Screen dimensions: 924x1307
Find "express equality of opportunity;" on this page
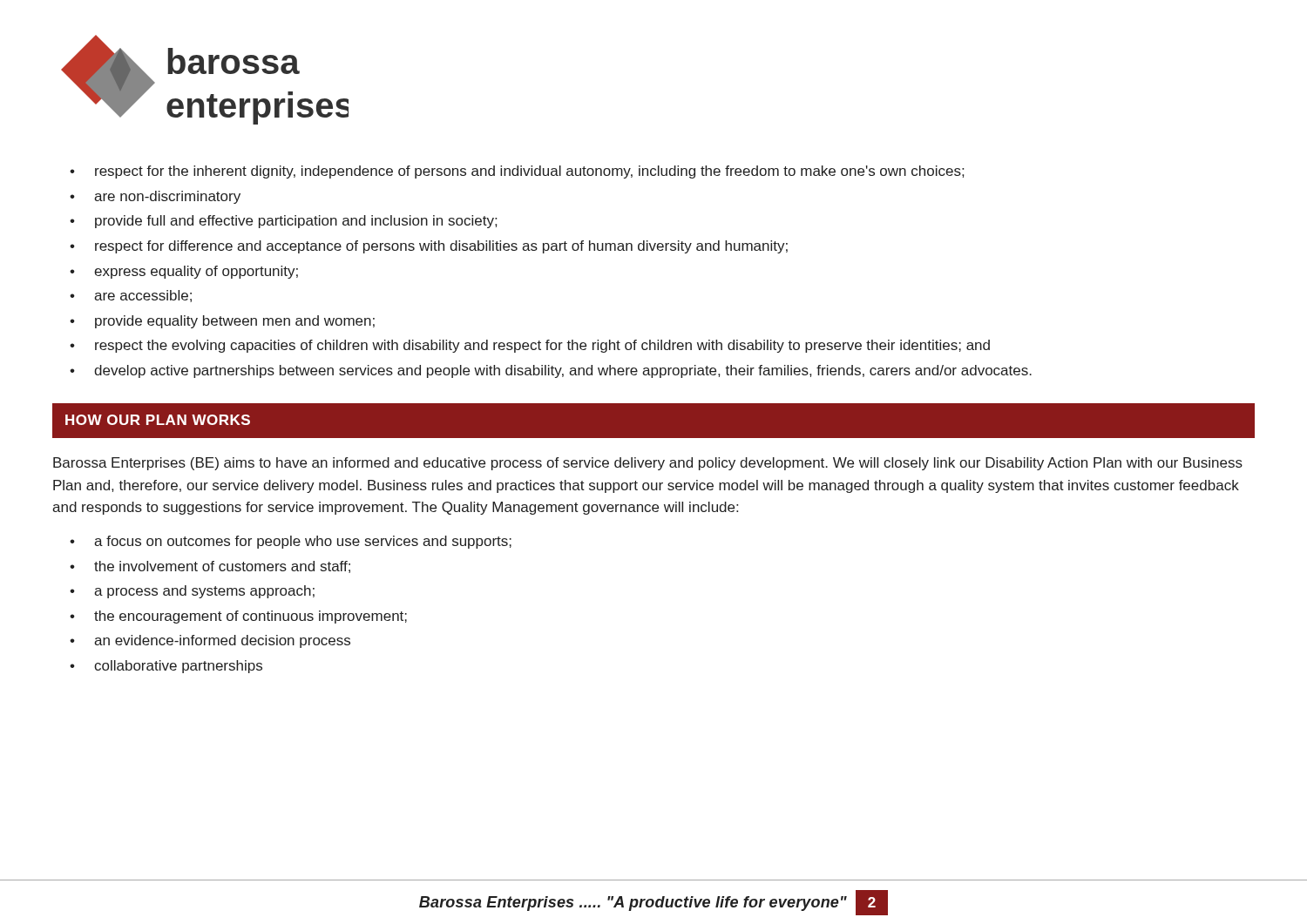coord(184,272)
